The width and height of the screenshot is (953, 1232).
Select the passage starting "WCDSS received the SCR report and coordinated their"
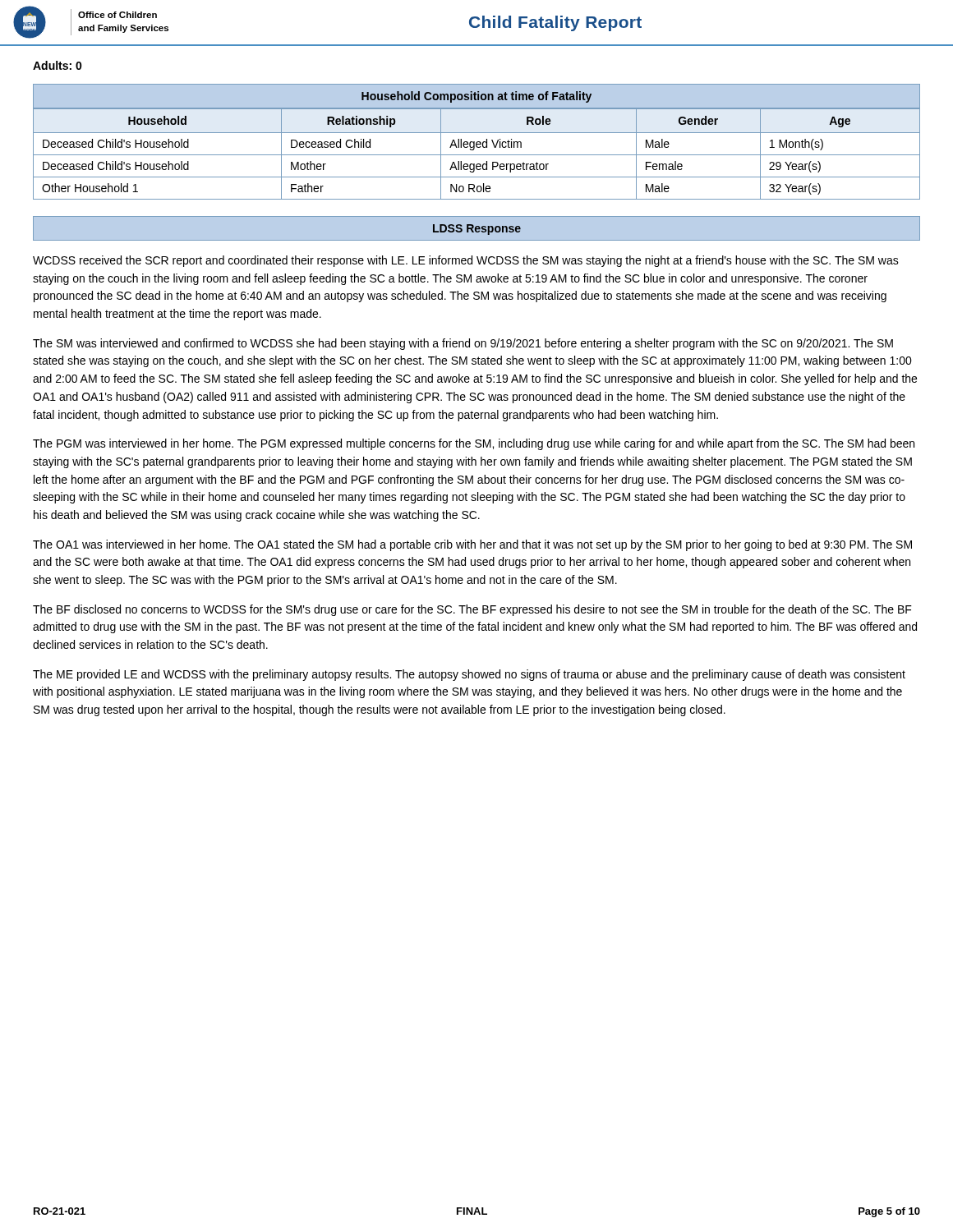[x=466, y=287]
